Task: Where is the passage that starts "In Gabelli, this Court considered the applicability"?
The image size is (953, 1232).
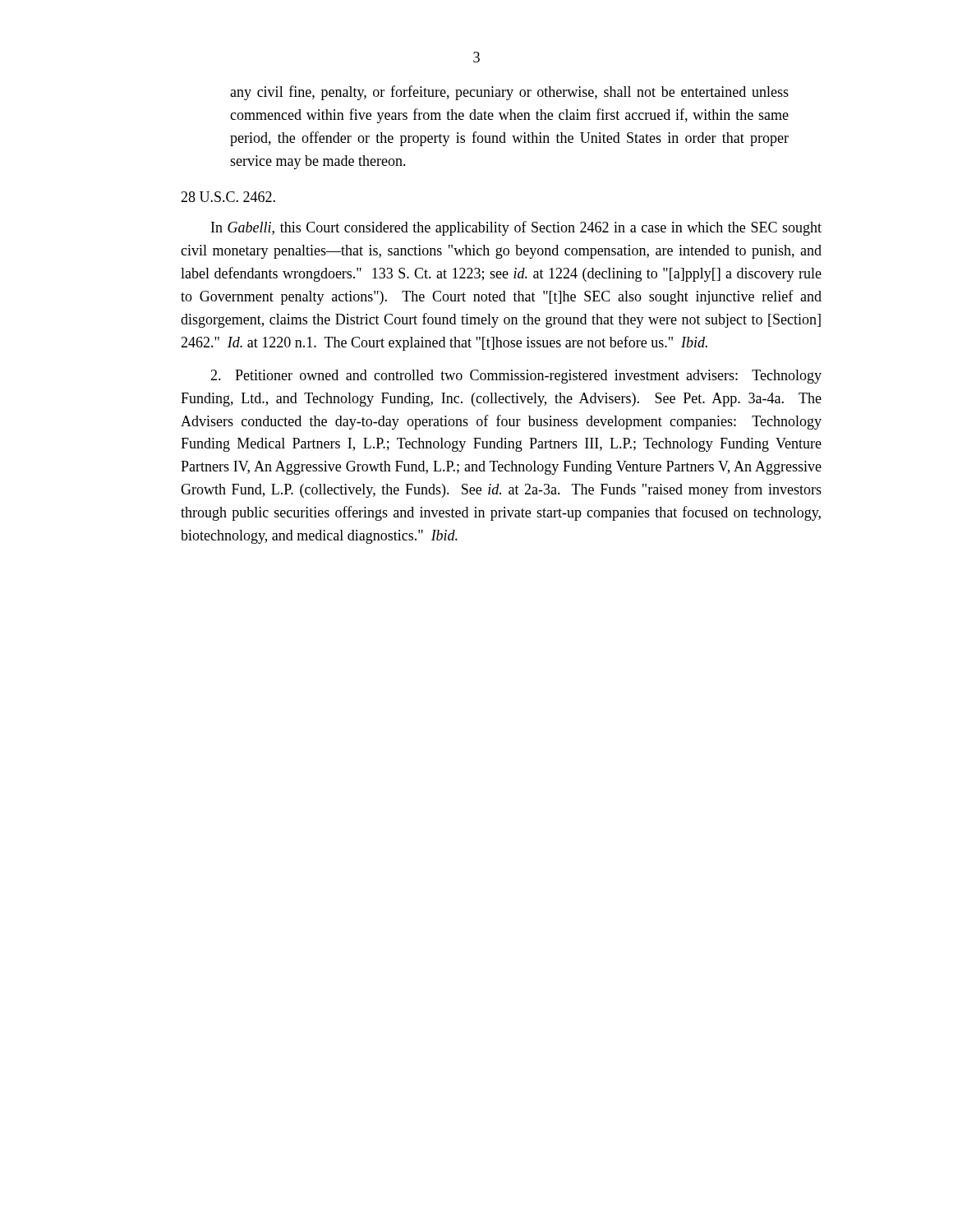Action: 501,285
